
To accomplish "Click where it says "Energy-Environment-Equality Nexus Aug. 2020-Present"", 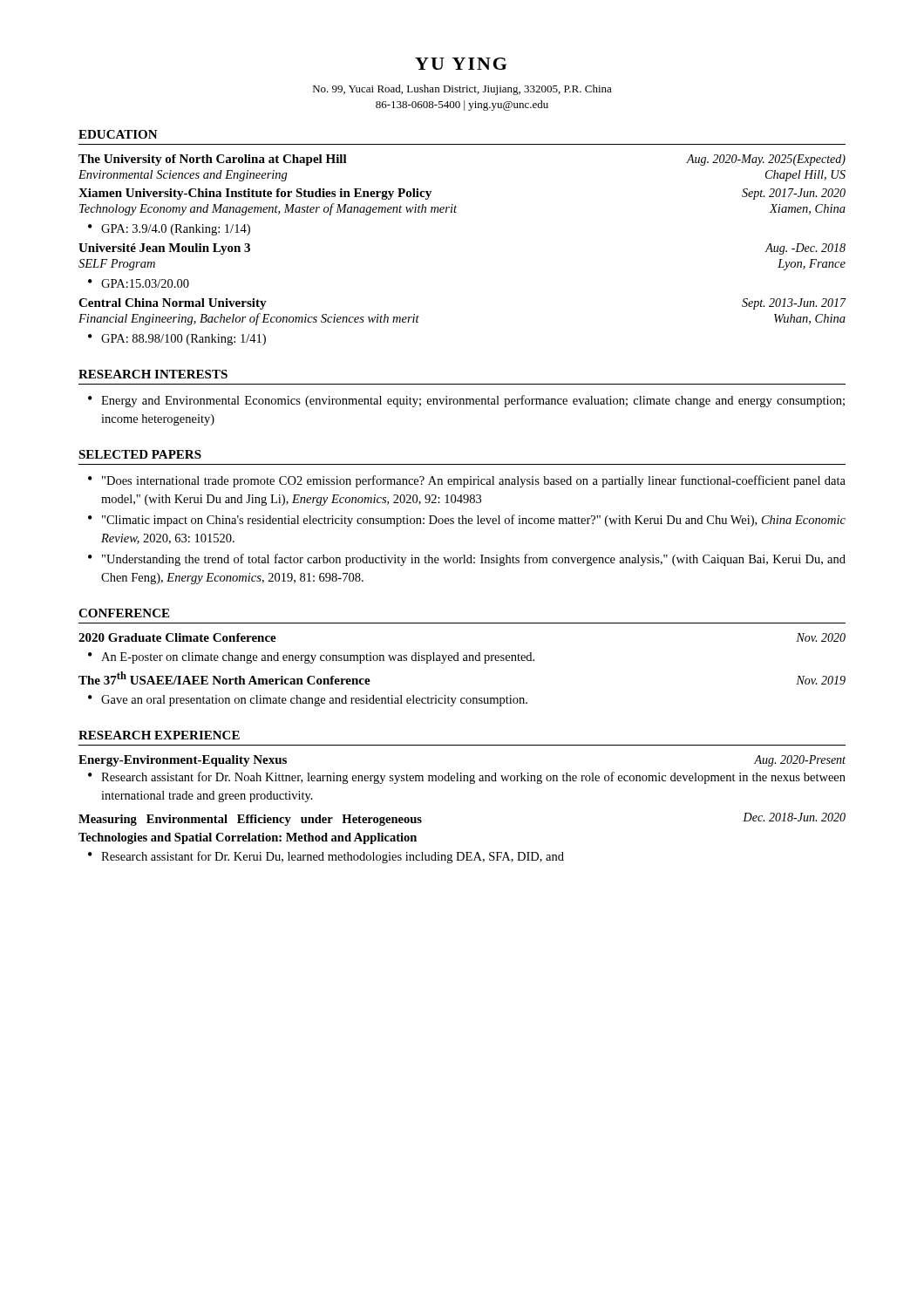I will [x=187, y=761].
